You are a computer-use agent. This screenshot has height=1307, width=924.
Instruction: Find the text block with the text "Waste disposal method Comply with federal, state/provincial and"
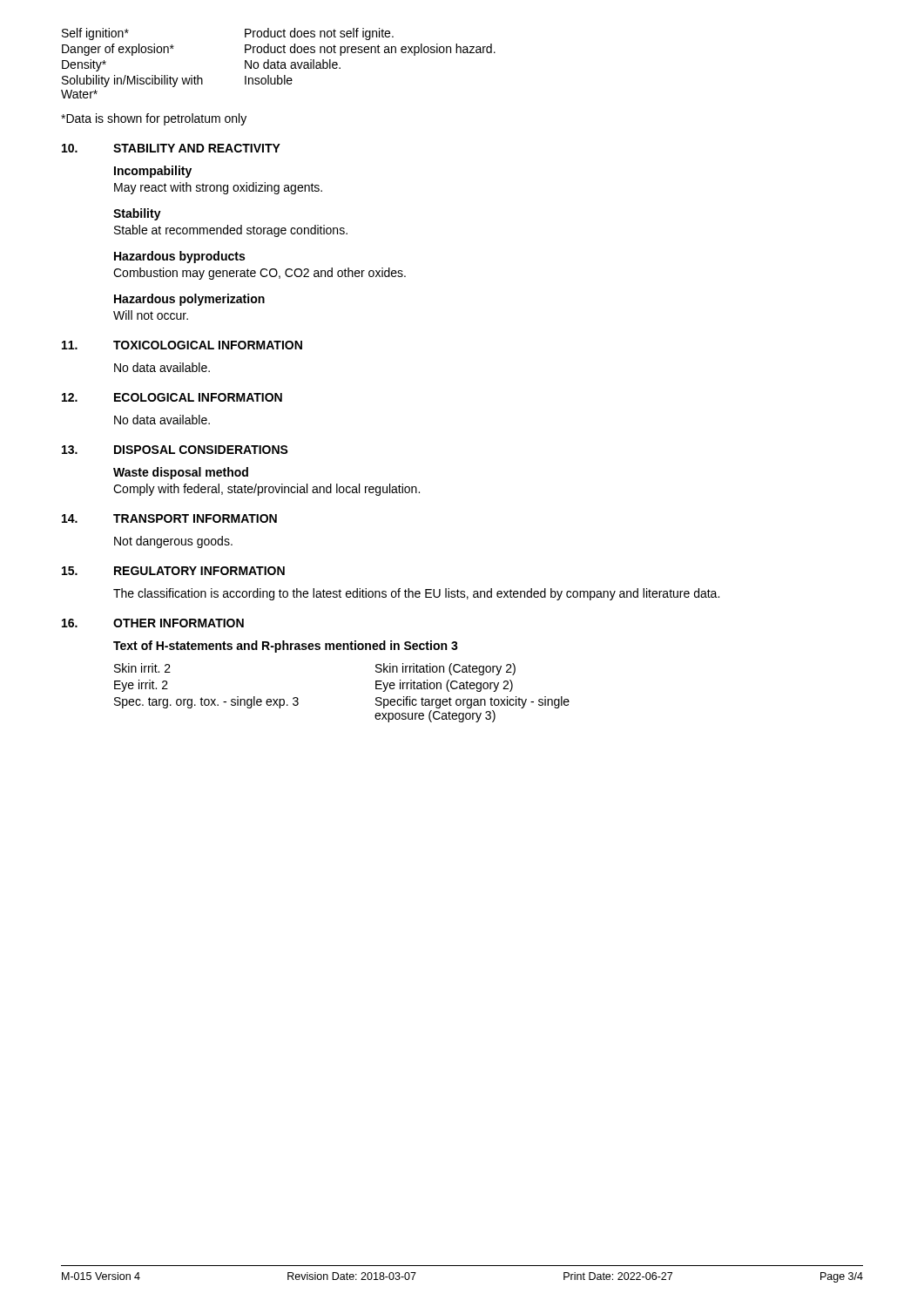coord(181,473)
